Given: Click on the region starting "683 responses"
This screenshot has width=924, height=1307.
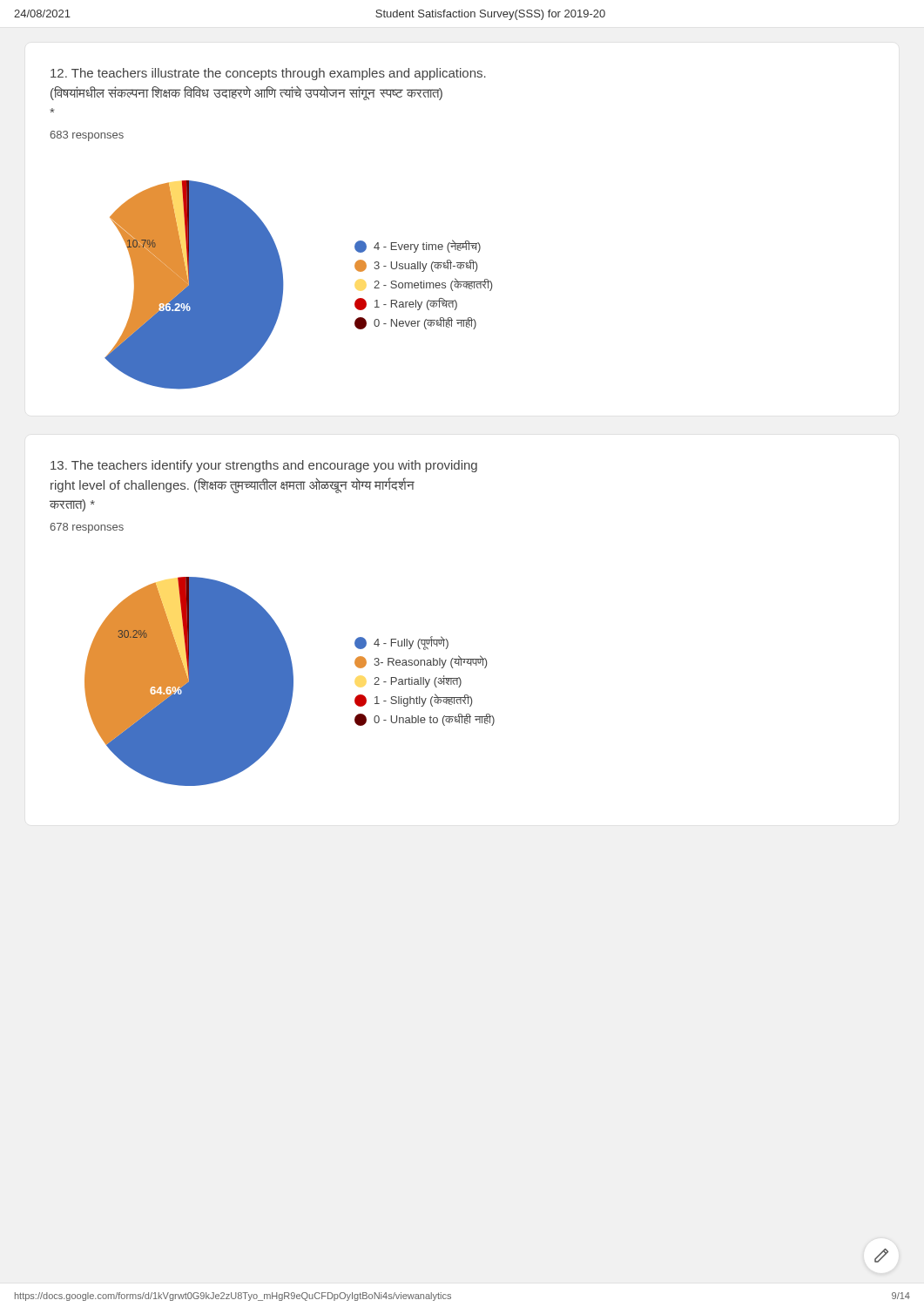Looking at the screenshot, I should pos(87,134).
